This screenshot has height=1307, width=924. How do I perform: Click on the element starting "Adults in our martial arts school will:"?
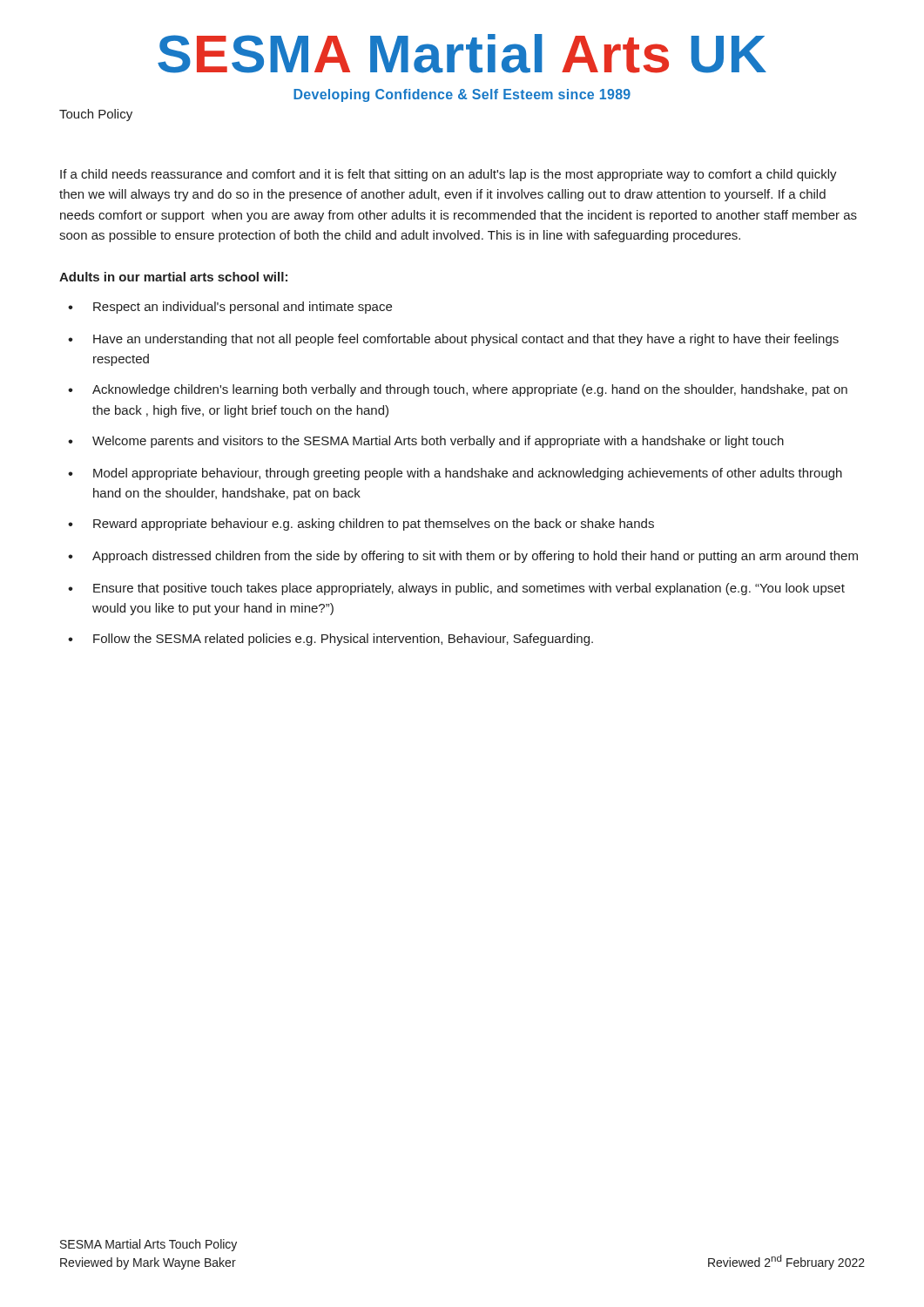174,277
